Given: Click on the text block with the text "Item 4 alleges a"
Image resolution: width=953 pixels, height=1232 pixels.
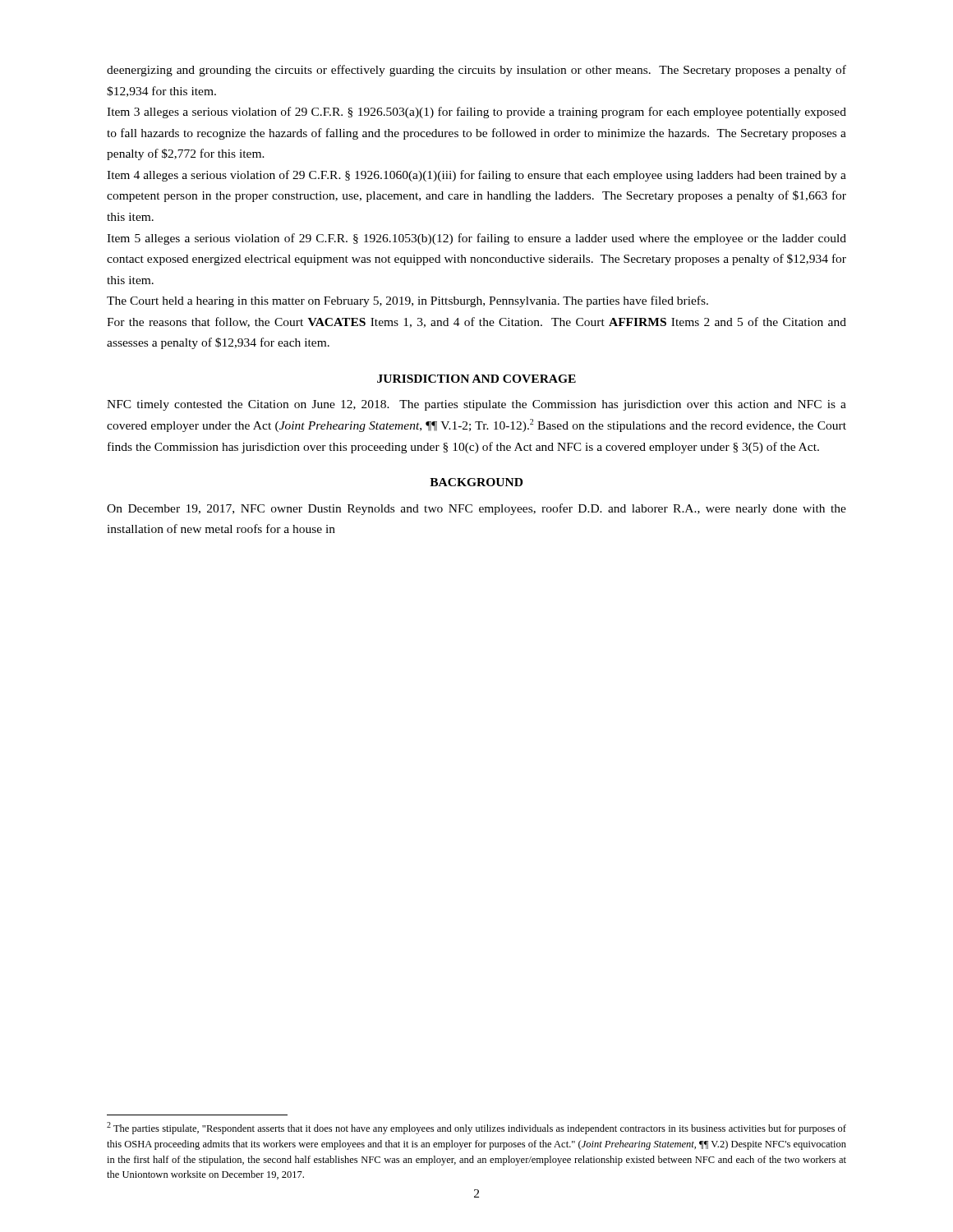Looking at the screenshot, I should coord(476,196).
